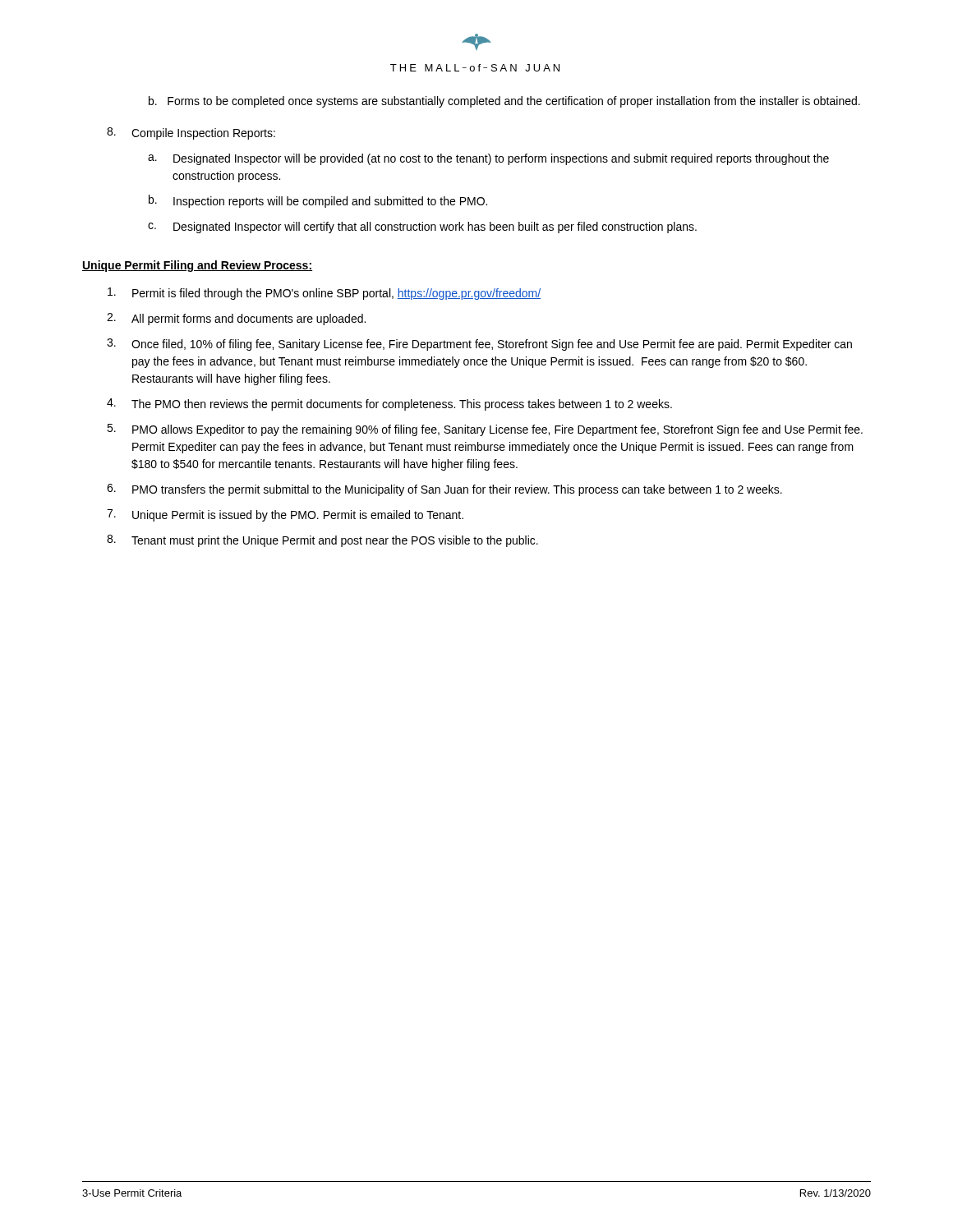Select the list item that says "Permit is filed through the PMO's online SBP"
This screenshot has width=953, height=1232.
tap(489, 294)
